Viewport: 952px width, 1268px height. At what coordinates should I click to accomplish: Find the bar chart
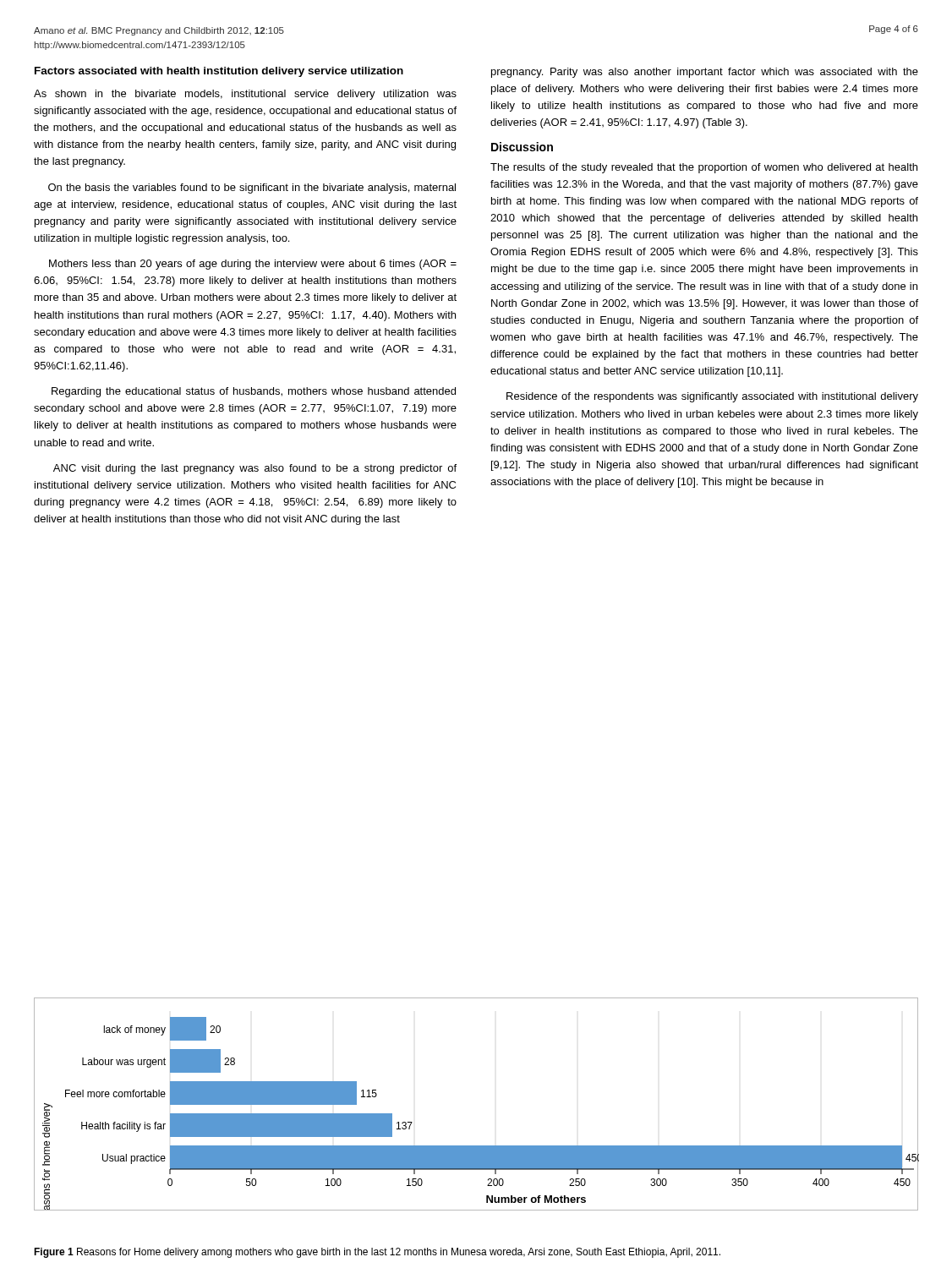(x=476, y=1104)
